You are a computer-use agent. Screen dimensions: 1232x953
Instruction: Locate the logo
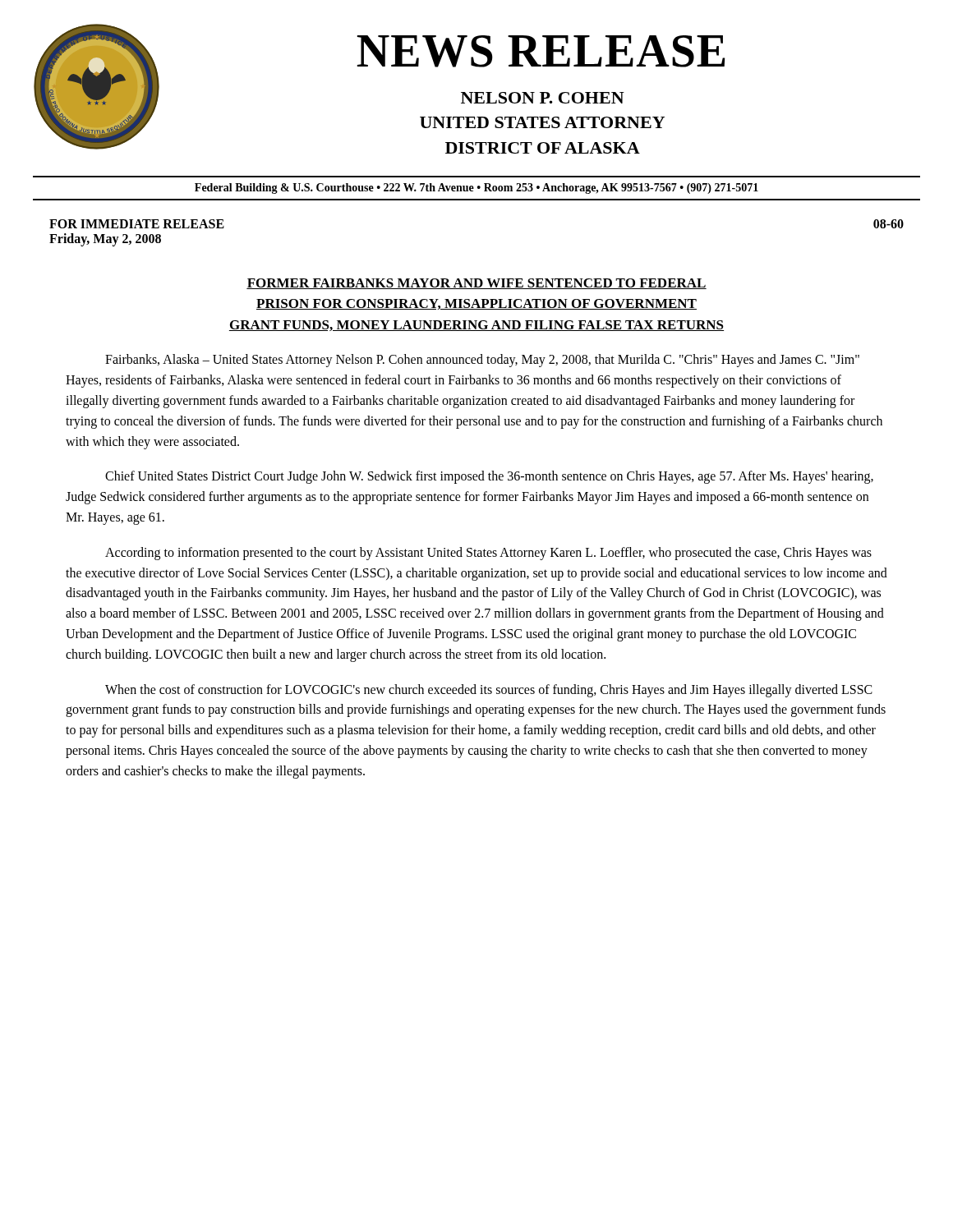(99, 87)
